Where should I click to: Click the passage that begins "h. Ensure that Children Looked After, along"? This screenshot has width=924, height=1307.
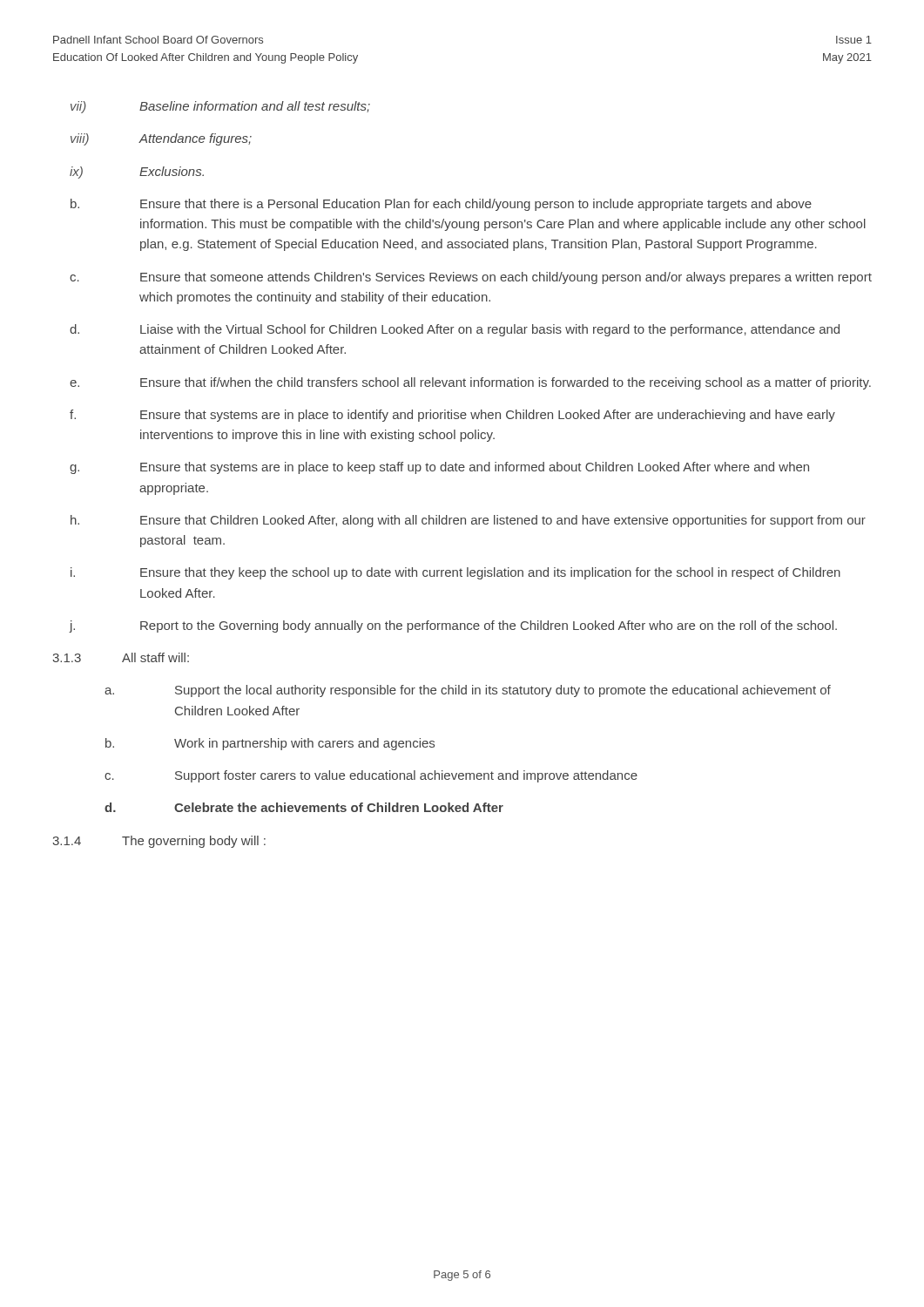tap(462, 530)
